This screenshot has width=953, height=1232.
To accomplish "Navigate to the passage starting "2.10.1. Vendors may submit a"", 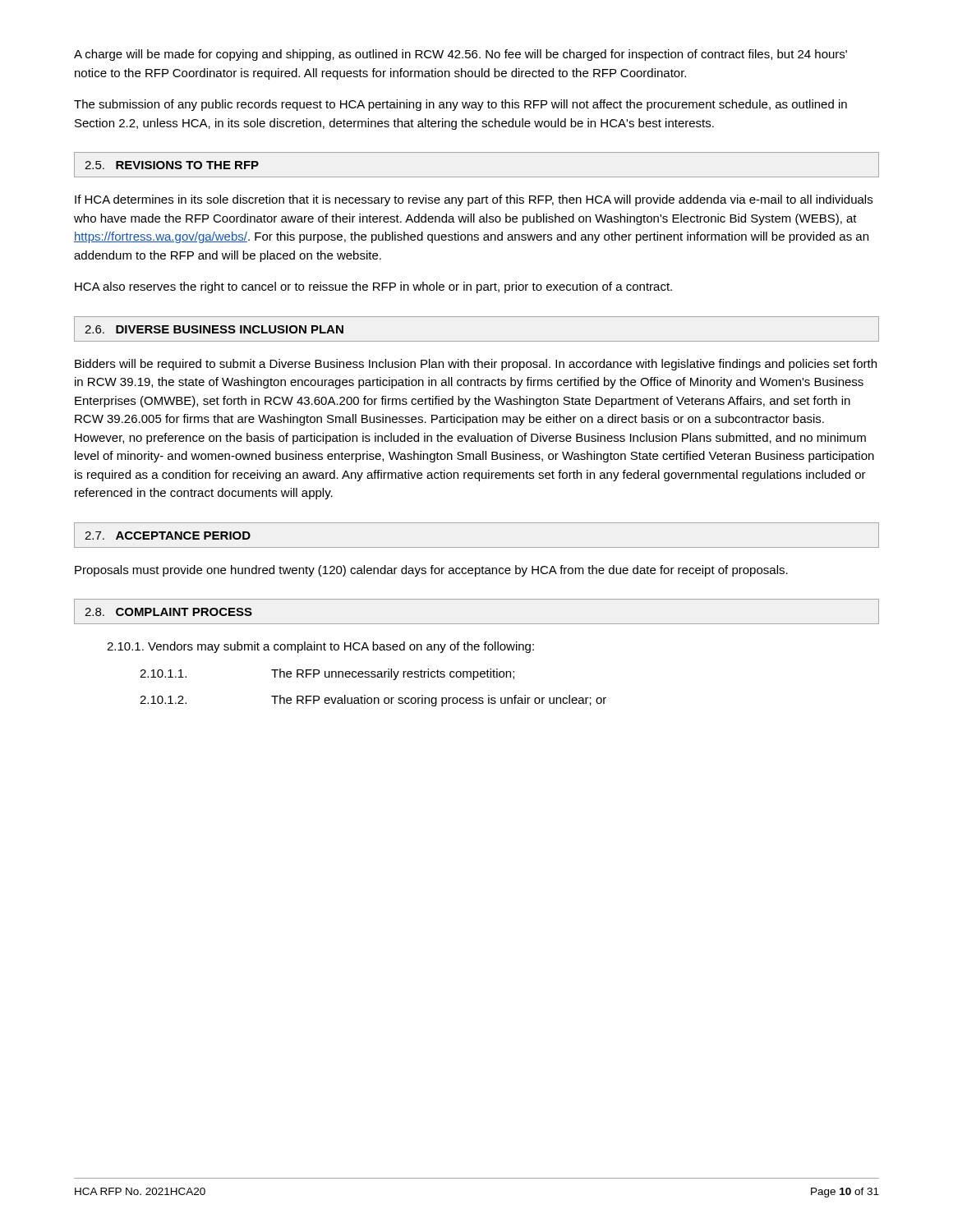I will (476, 647).
